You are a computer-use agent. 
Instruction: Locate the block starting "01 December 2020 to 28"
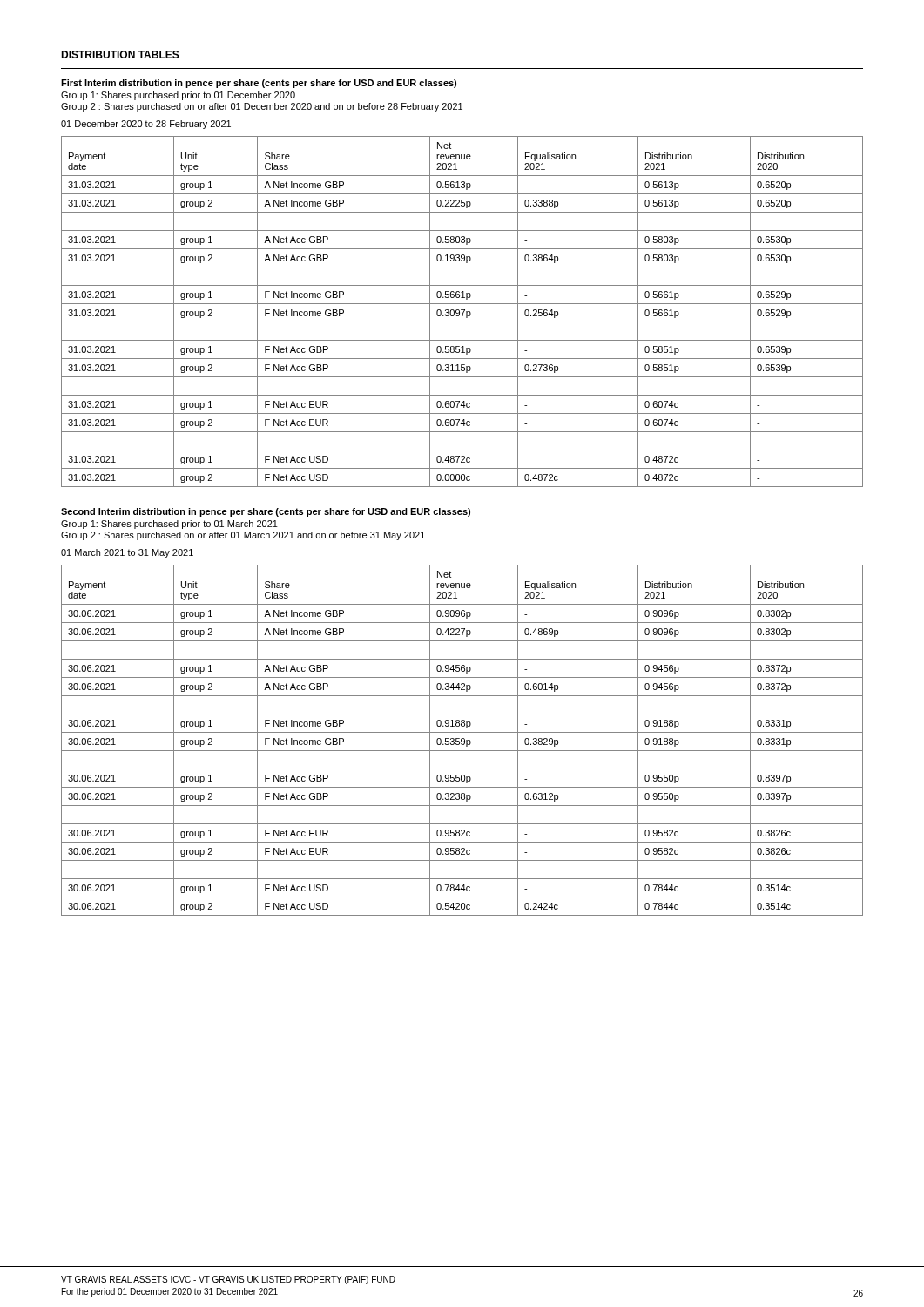146,124
